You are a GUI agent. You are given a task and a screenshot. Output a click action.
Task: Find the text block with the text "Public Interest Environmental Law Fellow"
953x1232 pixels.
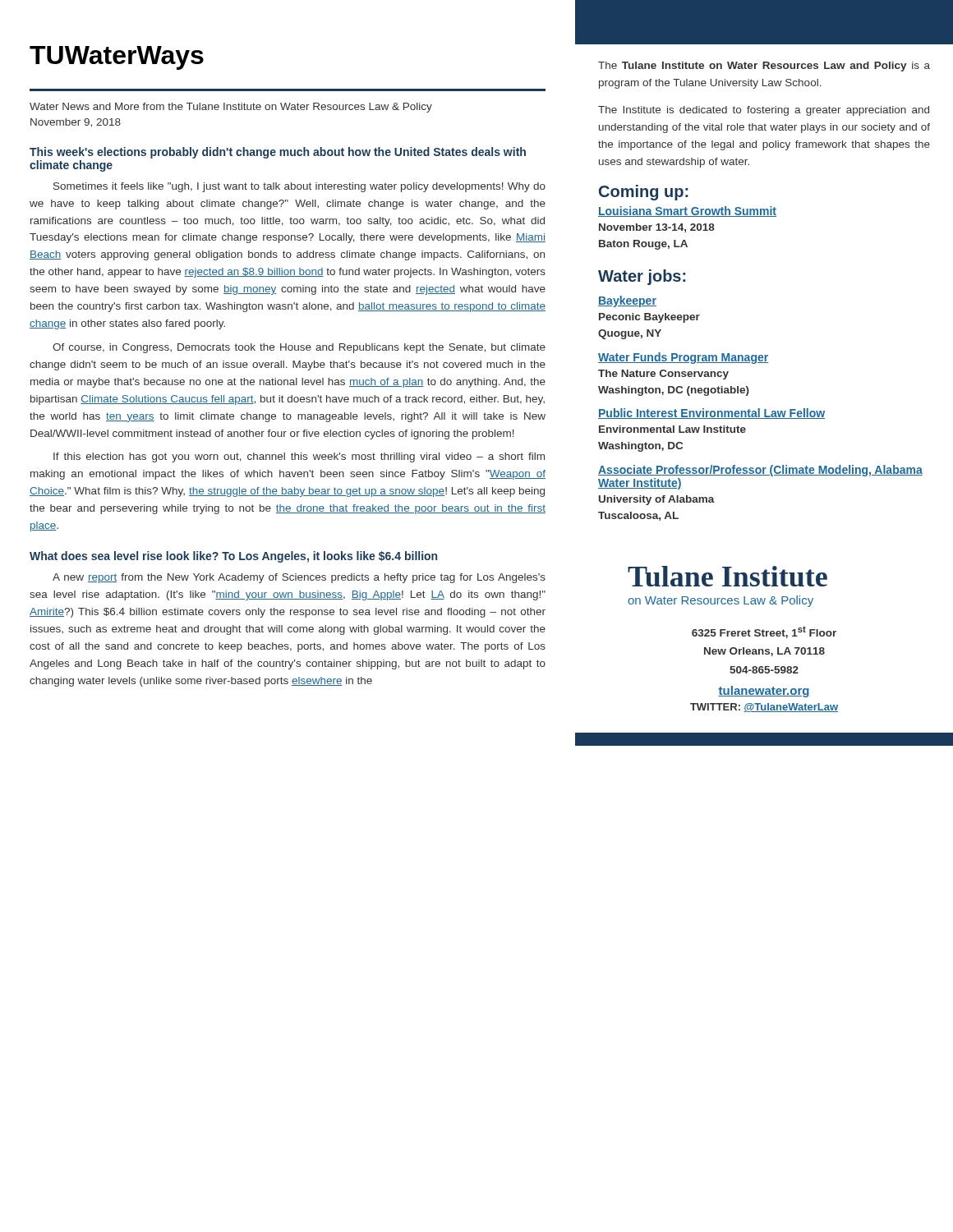pos(711,414)
